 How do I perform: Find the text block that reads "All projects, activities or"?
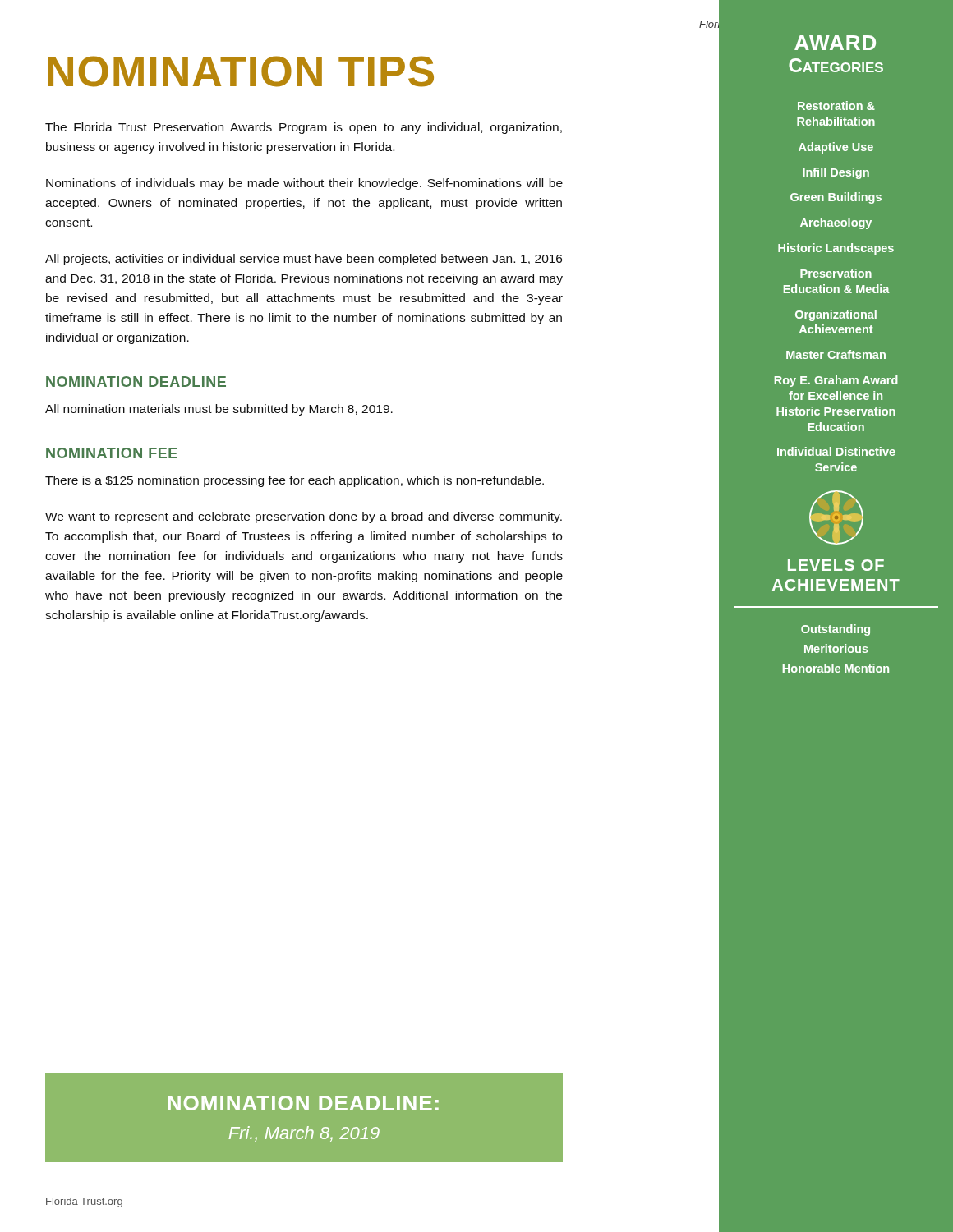(x=304, y=298)
